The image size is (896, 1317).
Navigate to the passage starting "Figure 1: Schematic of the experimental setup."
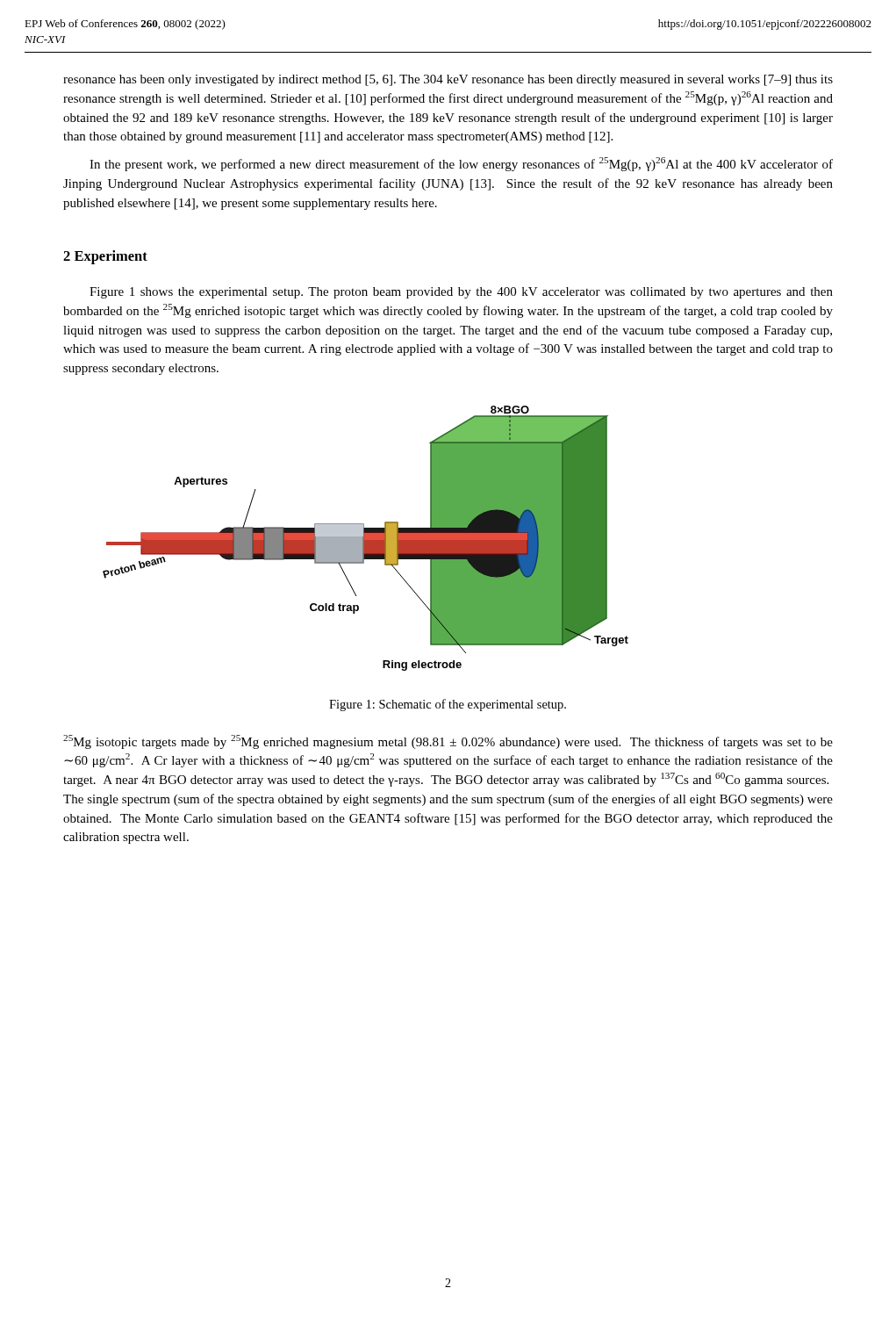448,704
